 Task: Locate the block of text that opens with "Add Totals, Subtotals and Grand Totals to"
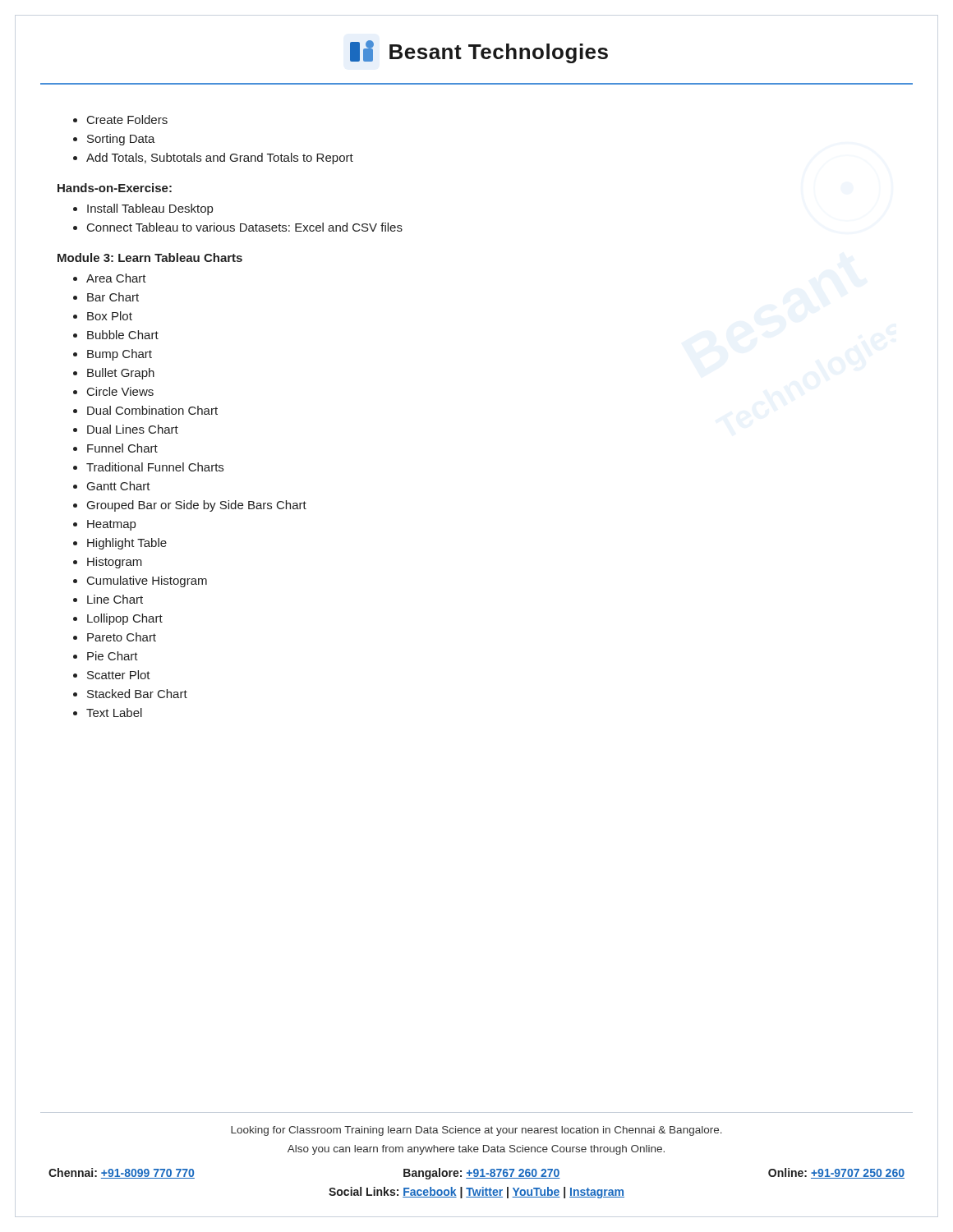point(220,157)
